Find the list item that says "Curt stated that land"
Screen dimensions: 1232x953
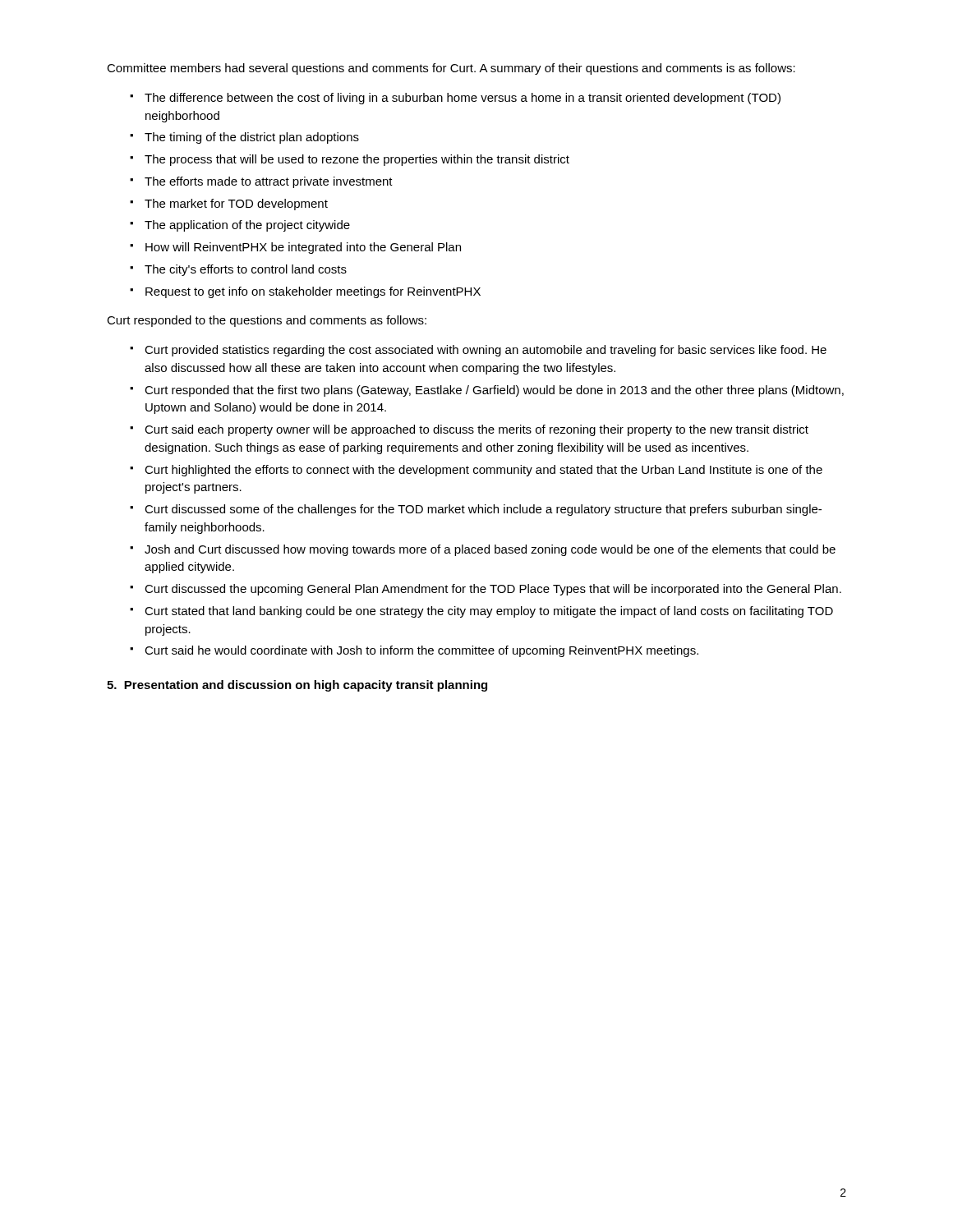coord(489,619)
